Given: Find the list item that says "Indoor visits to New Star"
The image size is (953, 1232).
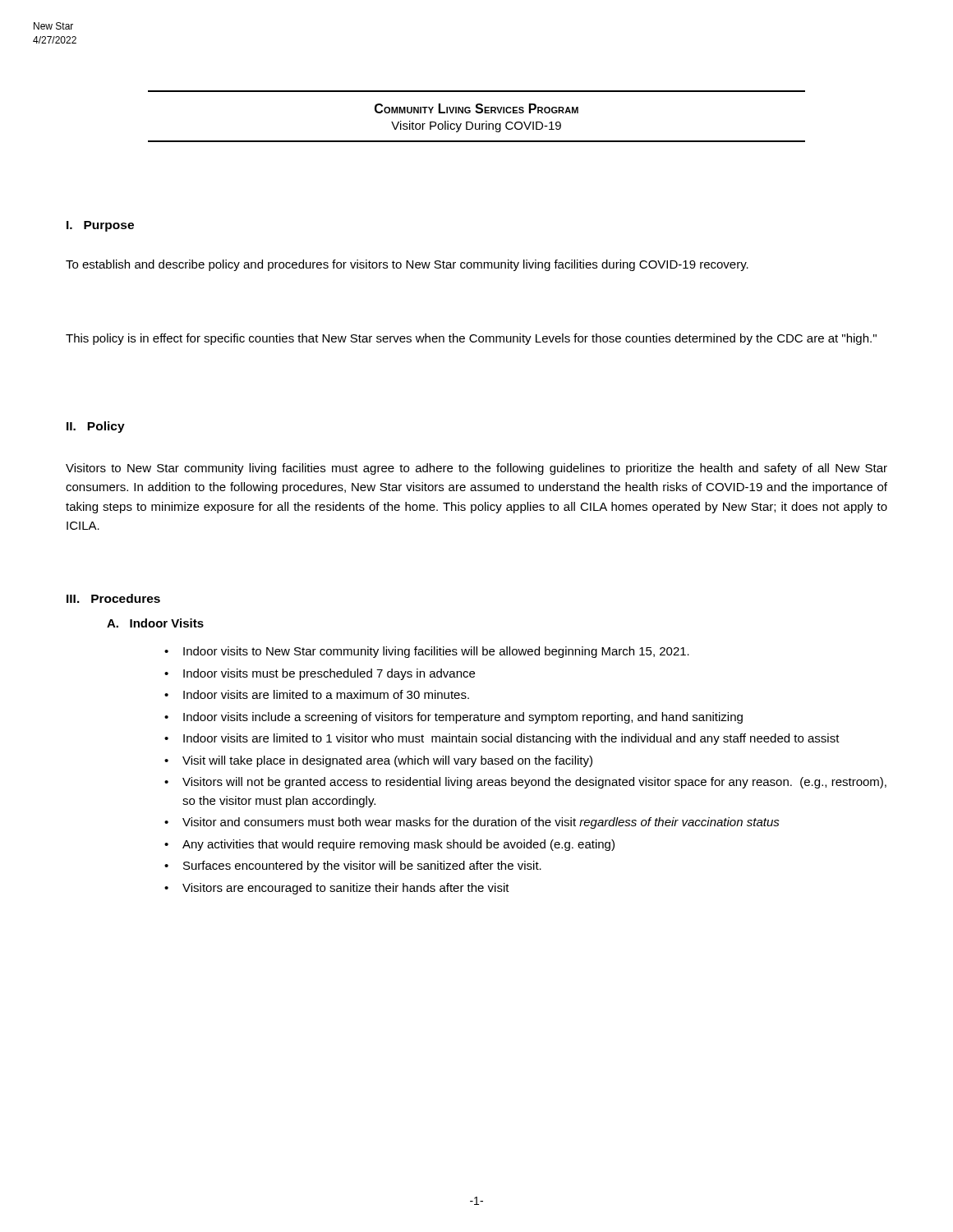Looking at the screenshot, I should pyautogui.click(x=526, y=770).
